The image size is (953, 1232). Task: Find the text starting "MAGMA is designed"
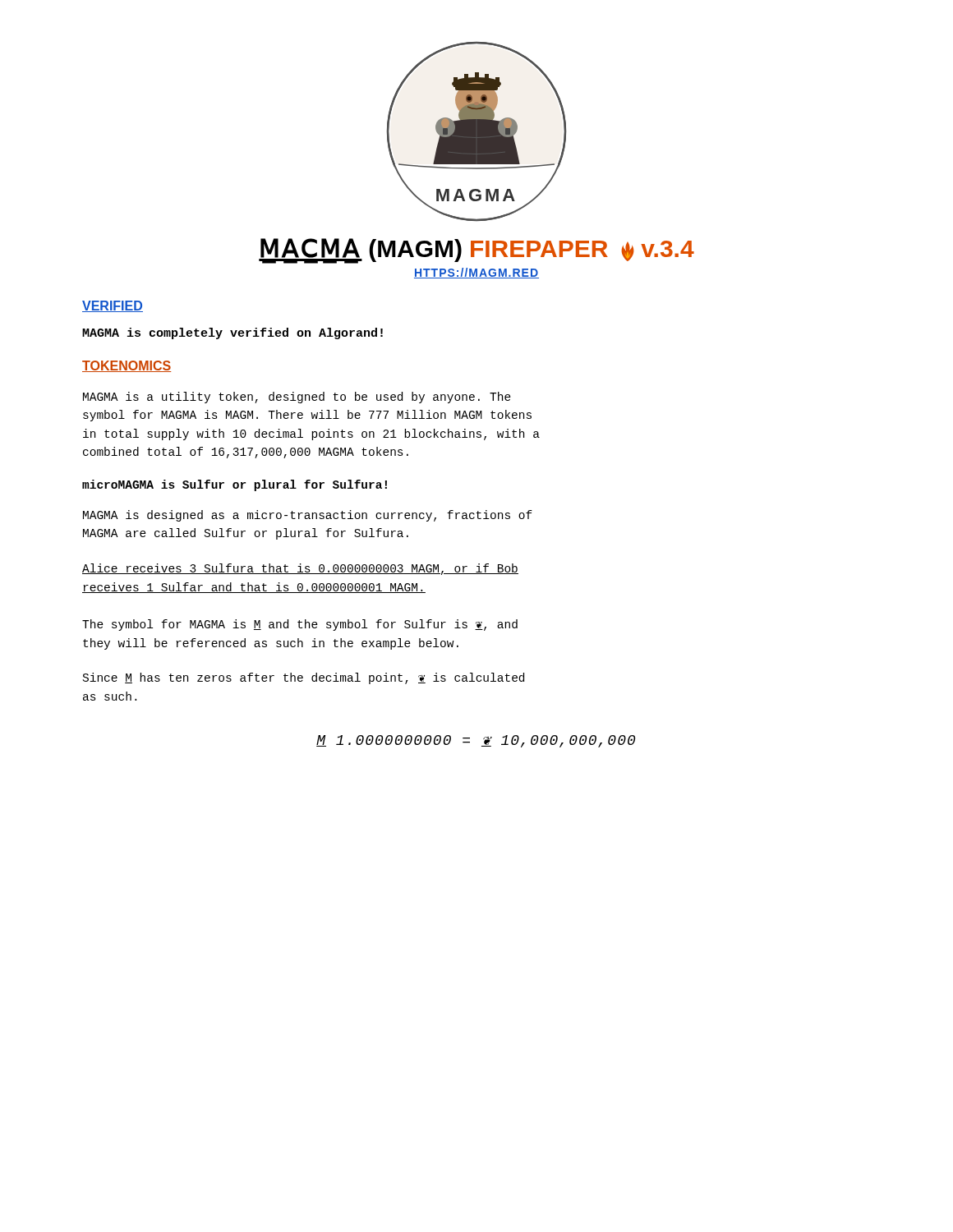tap(307, 525)
